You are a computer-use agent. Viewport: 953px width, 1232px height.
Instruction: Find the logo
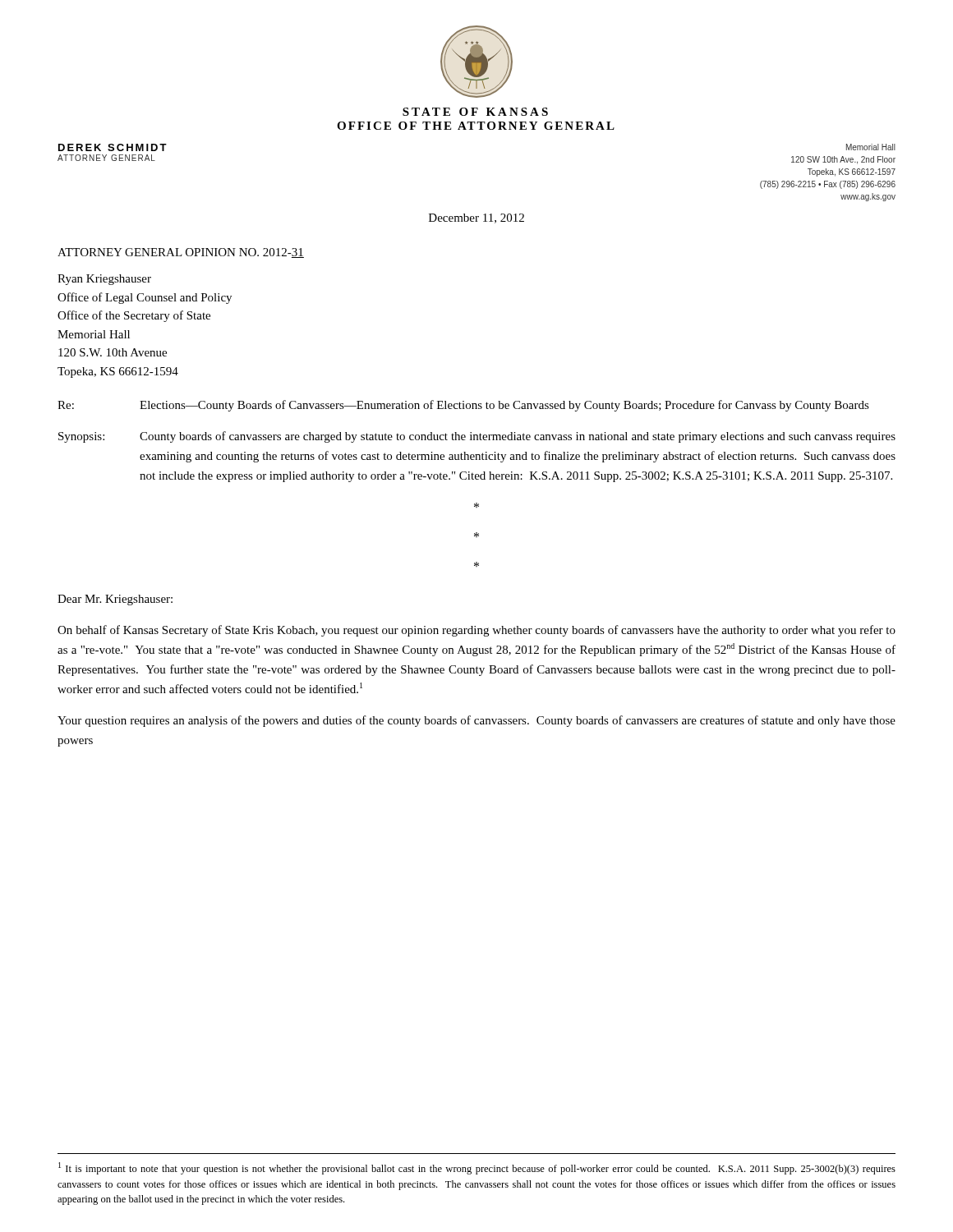pos(476,63)
